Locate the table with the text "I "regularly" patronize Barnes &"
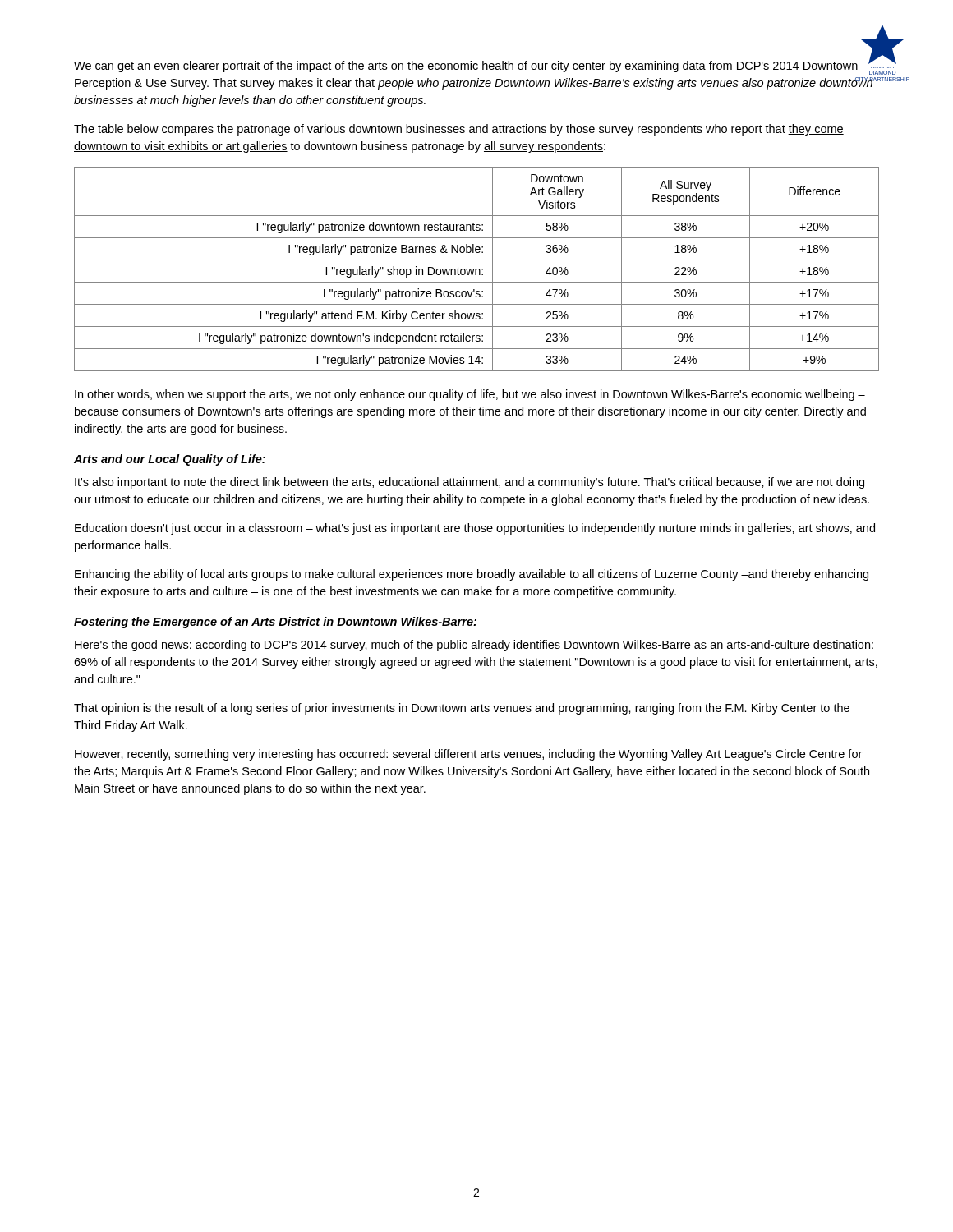 coord(476,269)
